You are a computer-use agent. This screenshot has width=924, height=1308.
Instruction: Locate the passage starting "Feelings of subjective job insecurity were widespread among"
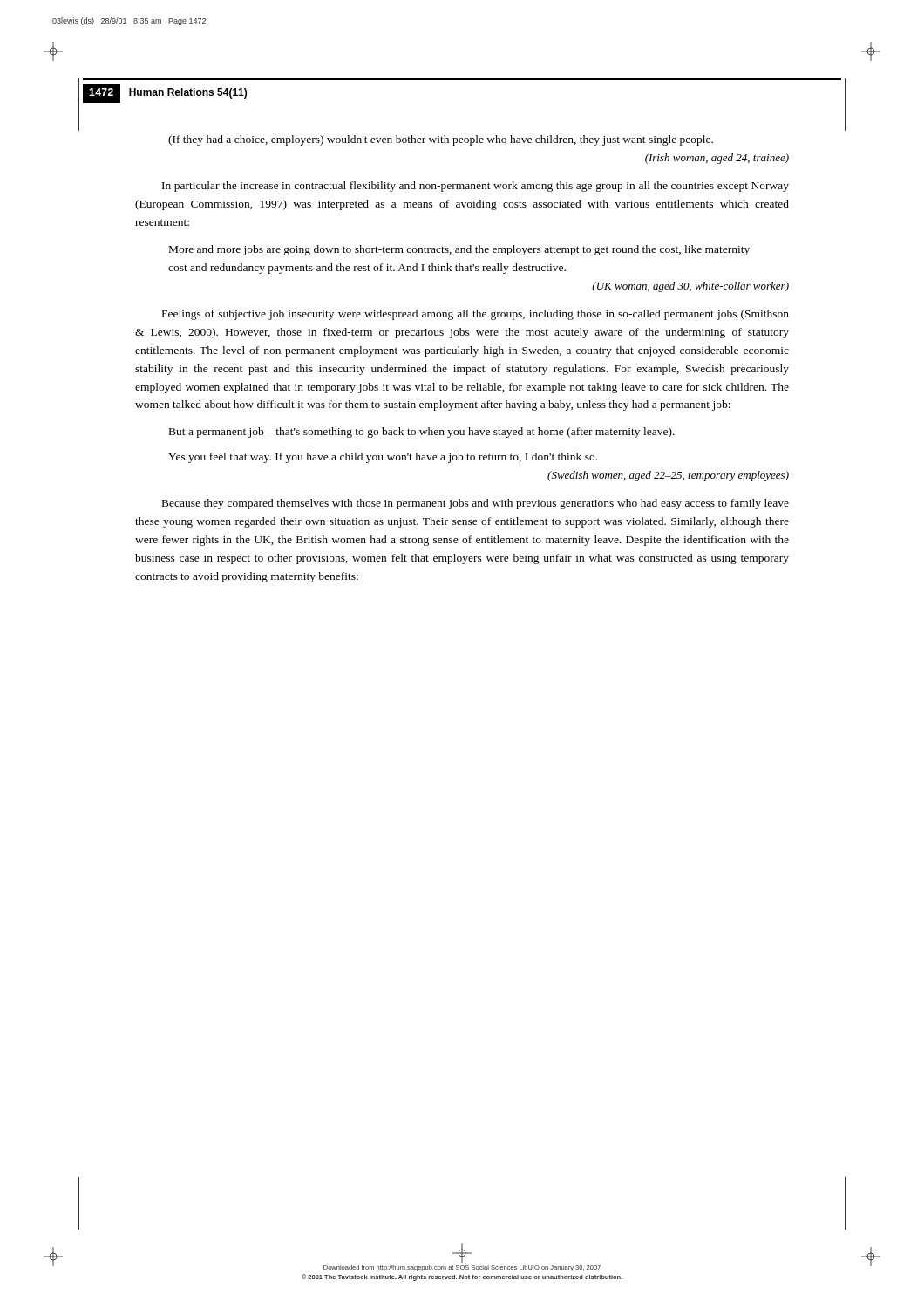point(462,359)
